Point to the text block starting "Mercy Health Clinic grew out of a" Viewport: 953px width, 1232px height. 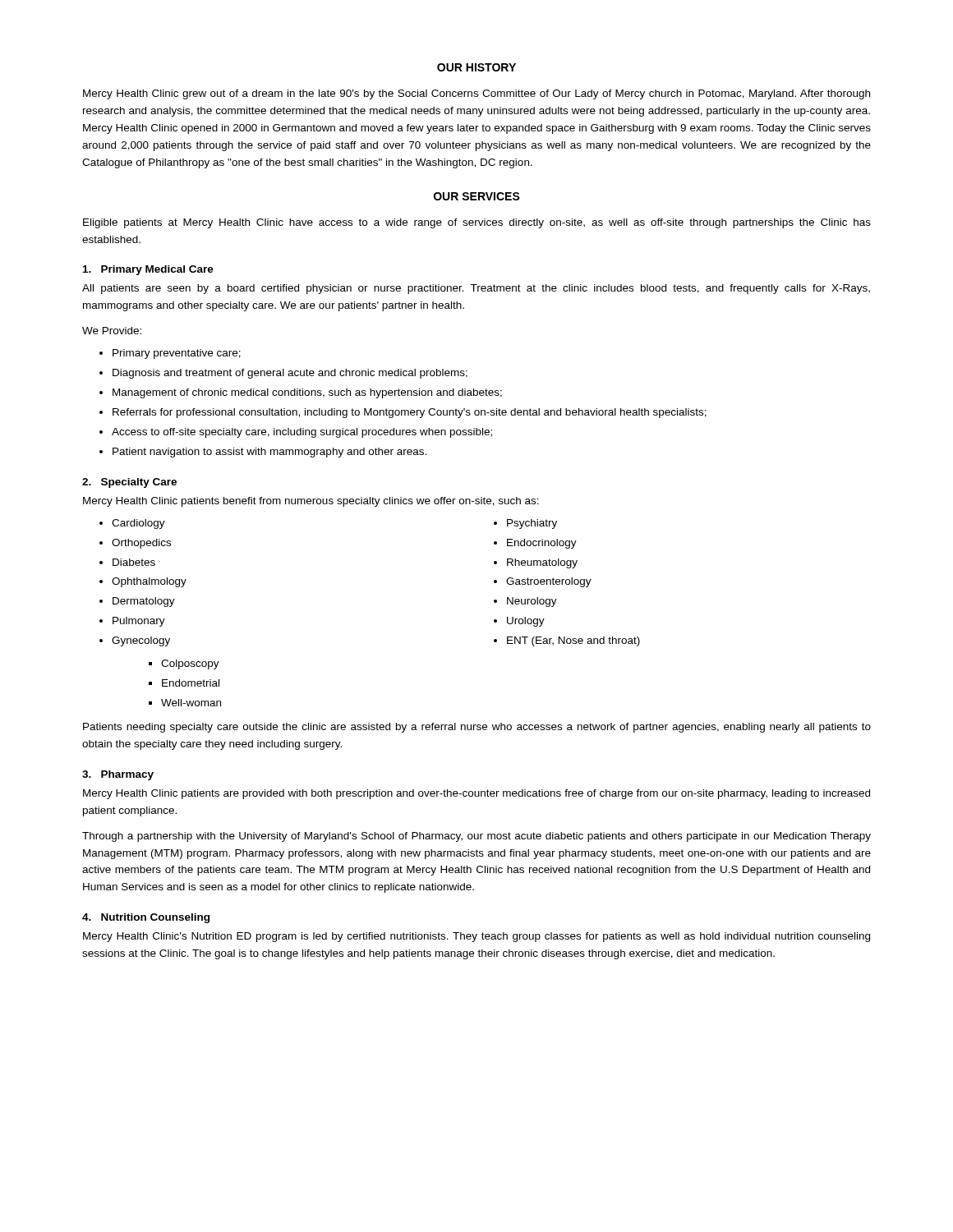click(476, 128)
